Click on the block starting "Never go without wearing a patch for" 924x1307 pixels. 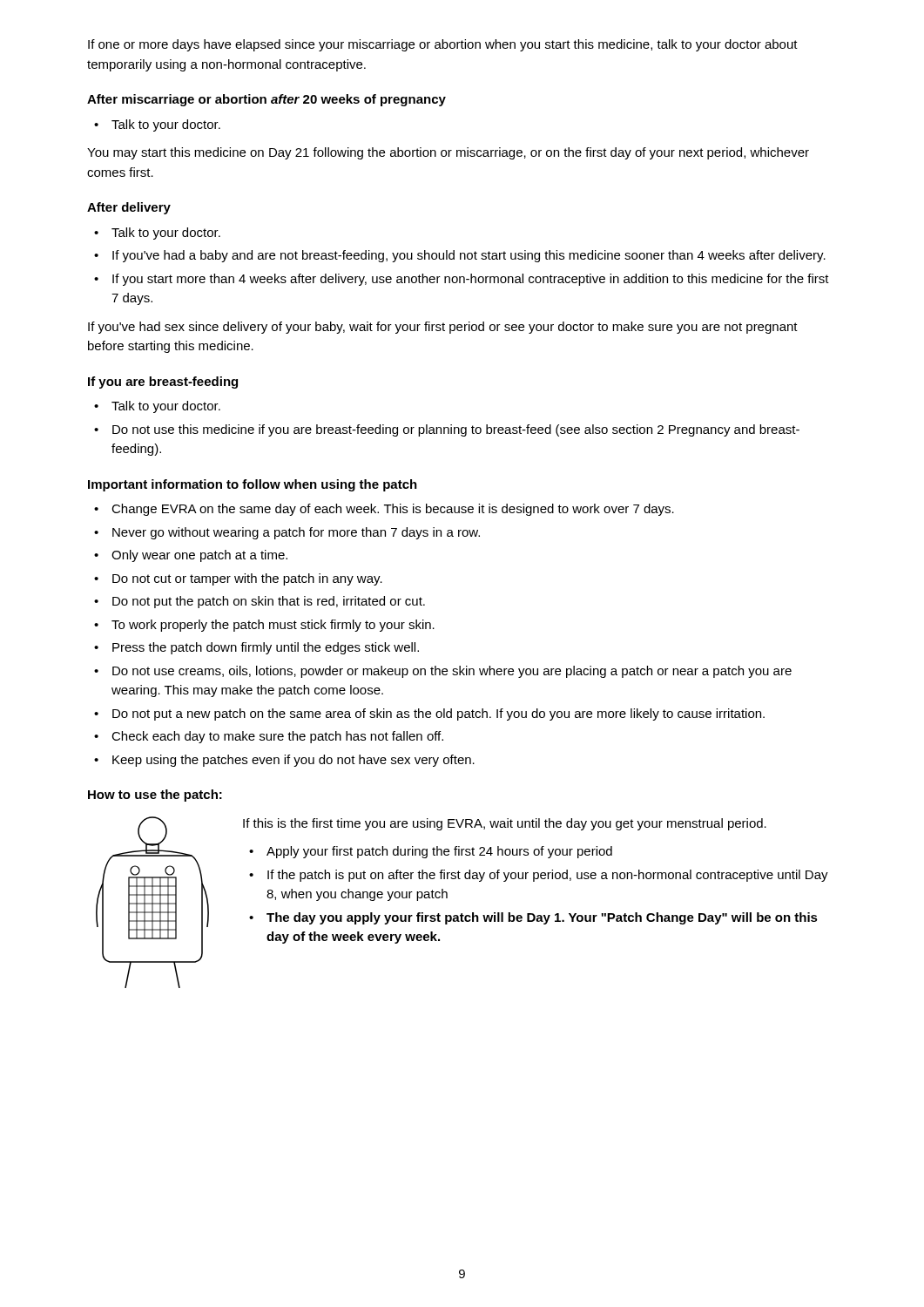(x=296, y=531)
